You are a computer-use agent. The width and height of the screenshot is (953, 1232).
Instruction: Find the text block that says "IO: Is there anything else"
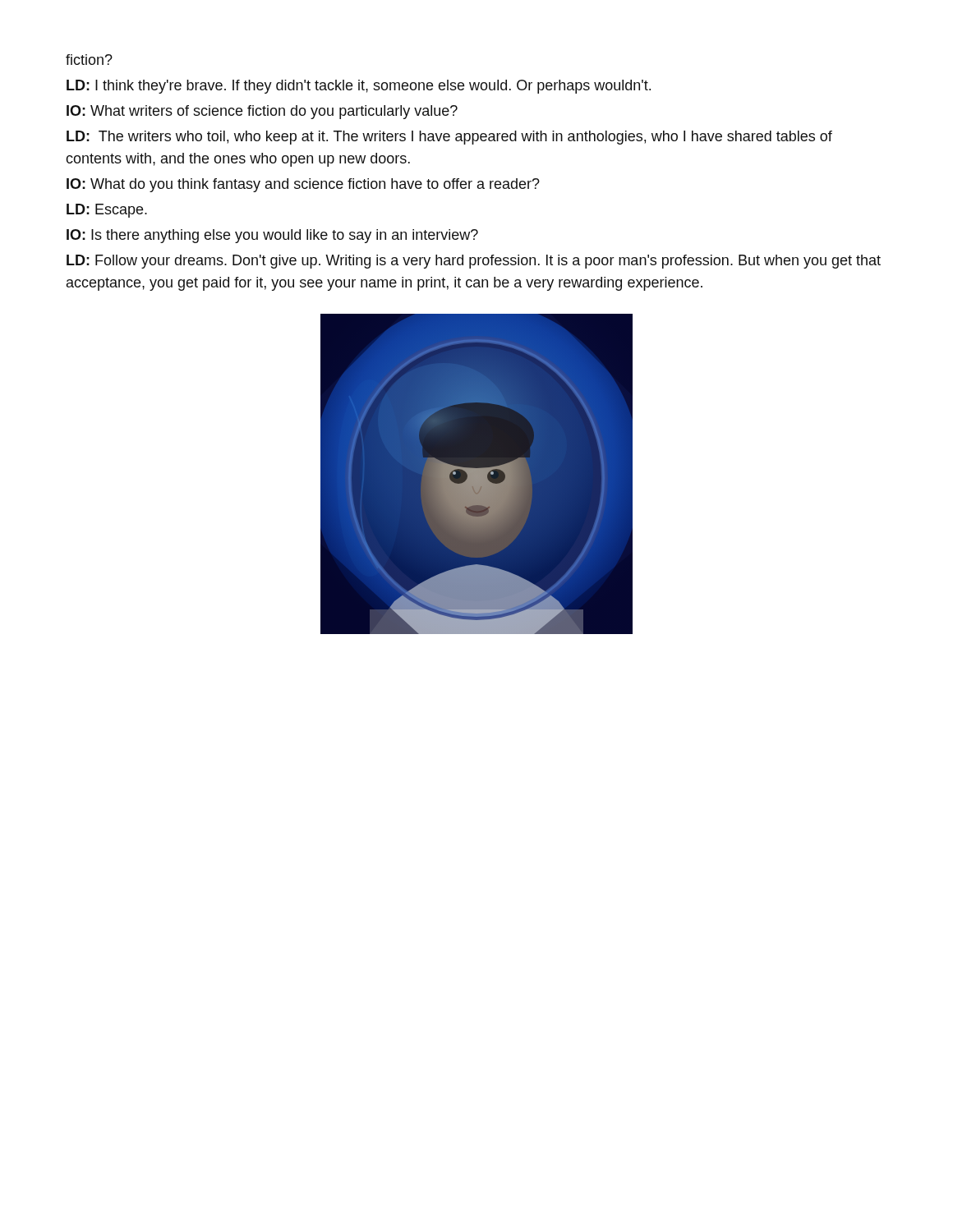[272, 235]
